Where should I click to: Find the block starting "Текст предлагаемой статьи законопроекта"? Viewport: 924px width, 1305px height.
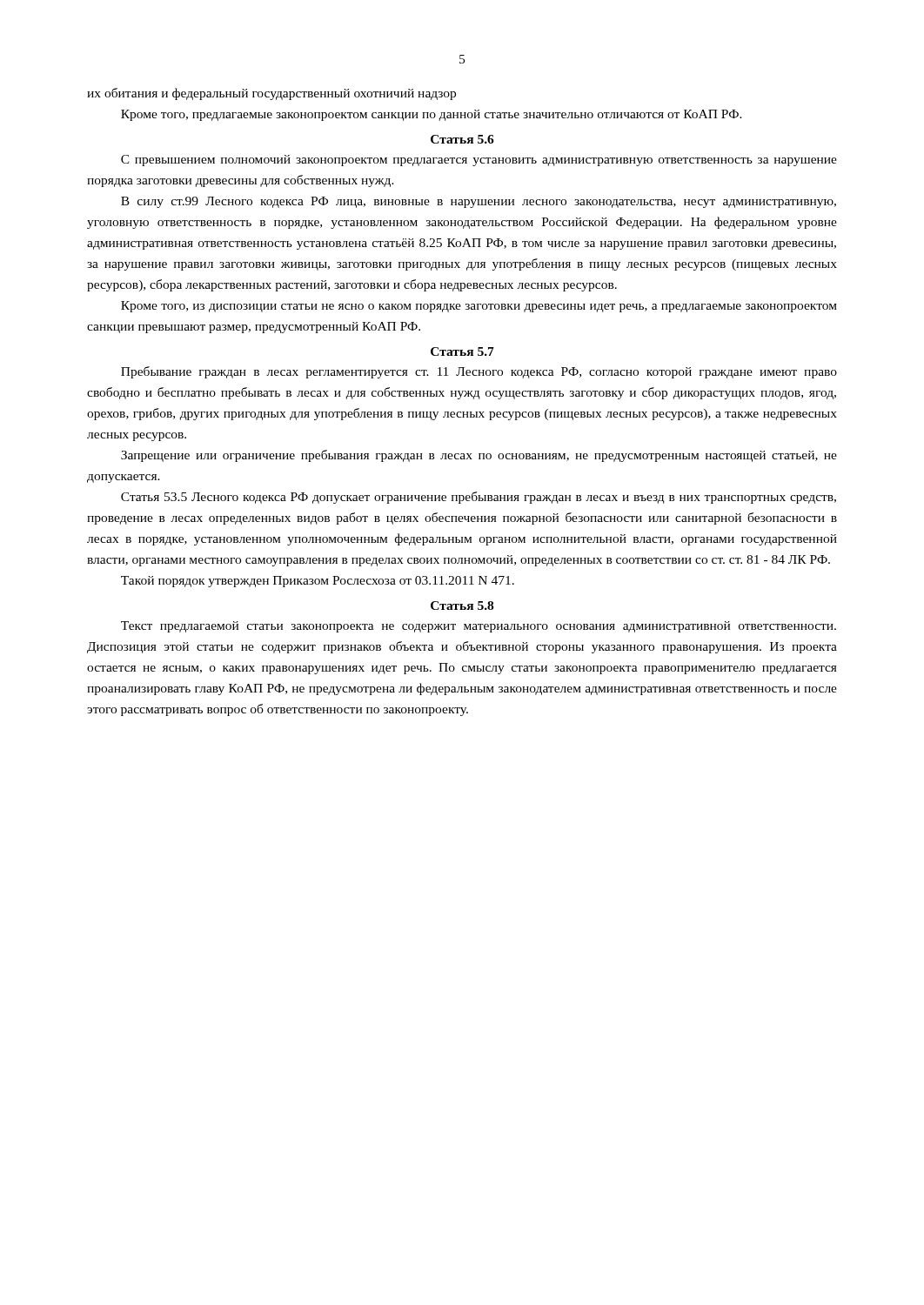point(462,668)
